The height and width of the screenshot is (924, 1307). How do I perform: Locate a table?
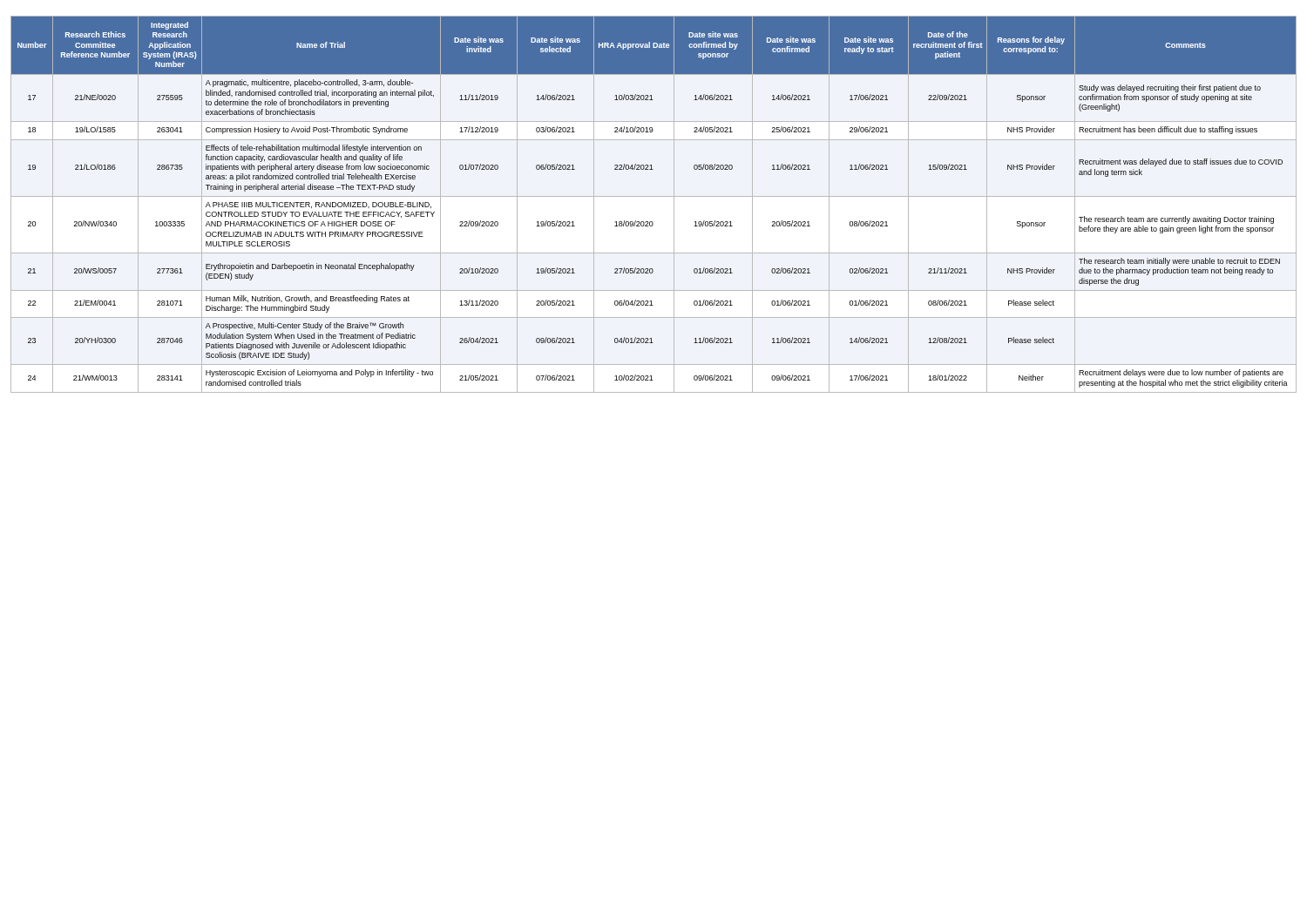coord(654,204)
